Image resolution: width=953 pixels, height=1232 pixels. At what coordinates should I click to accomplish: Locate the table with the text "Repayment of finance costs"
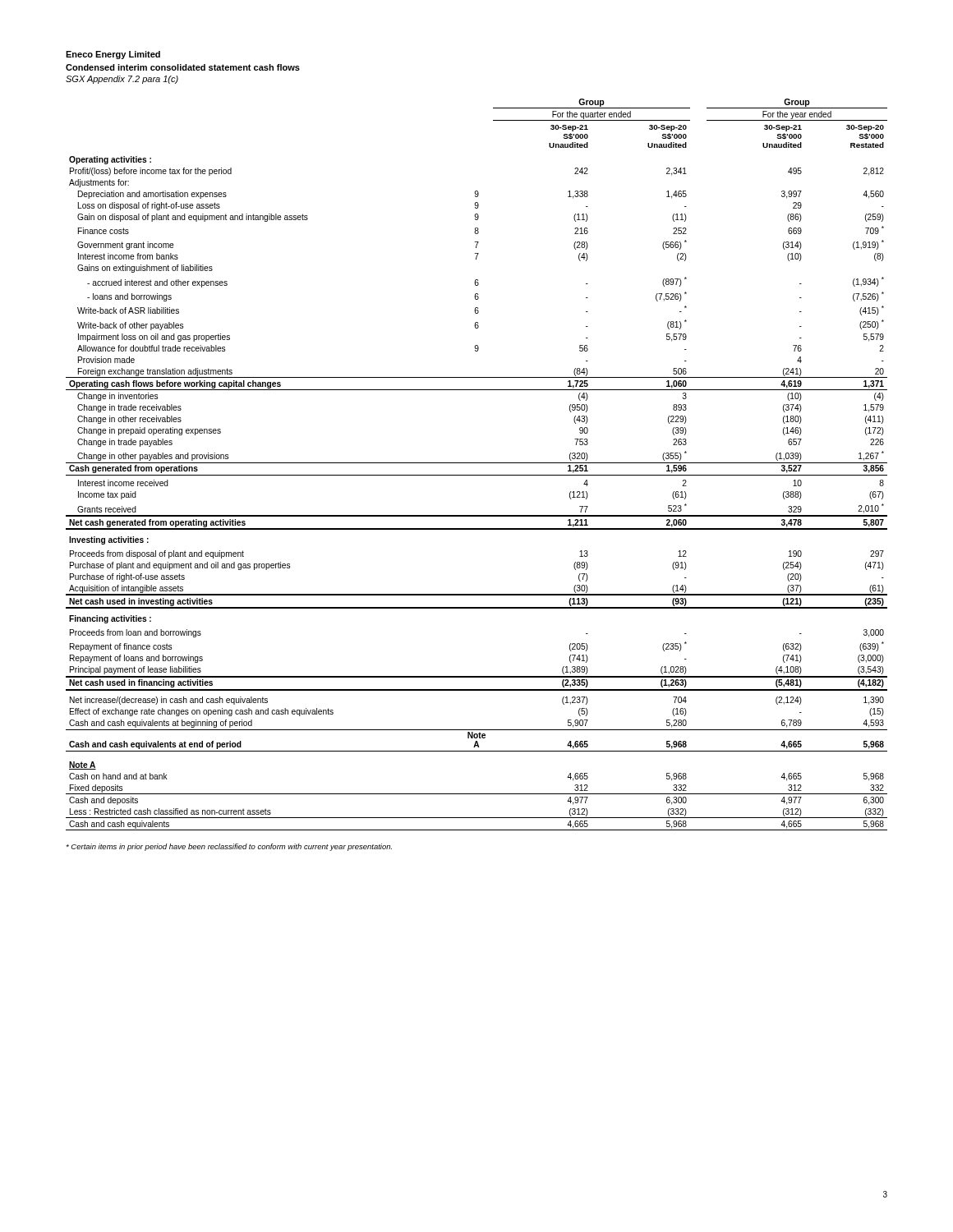click(x=476, y=463)
